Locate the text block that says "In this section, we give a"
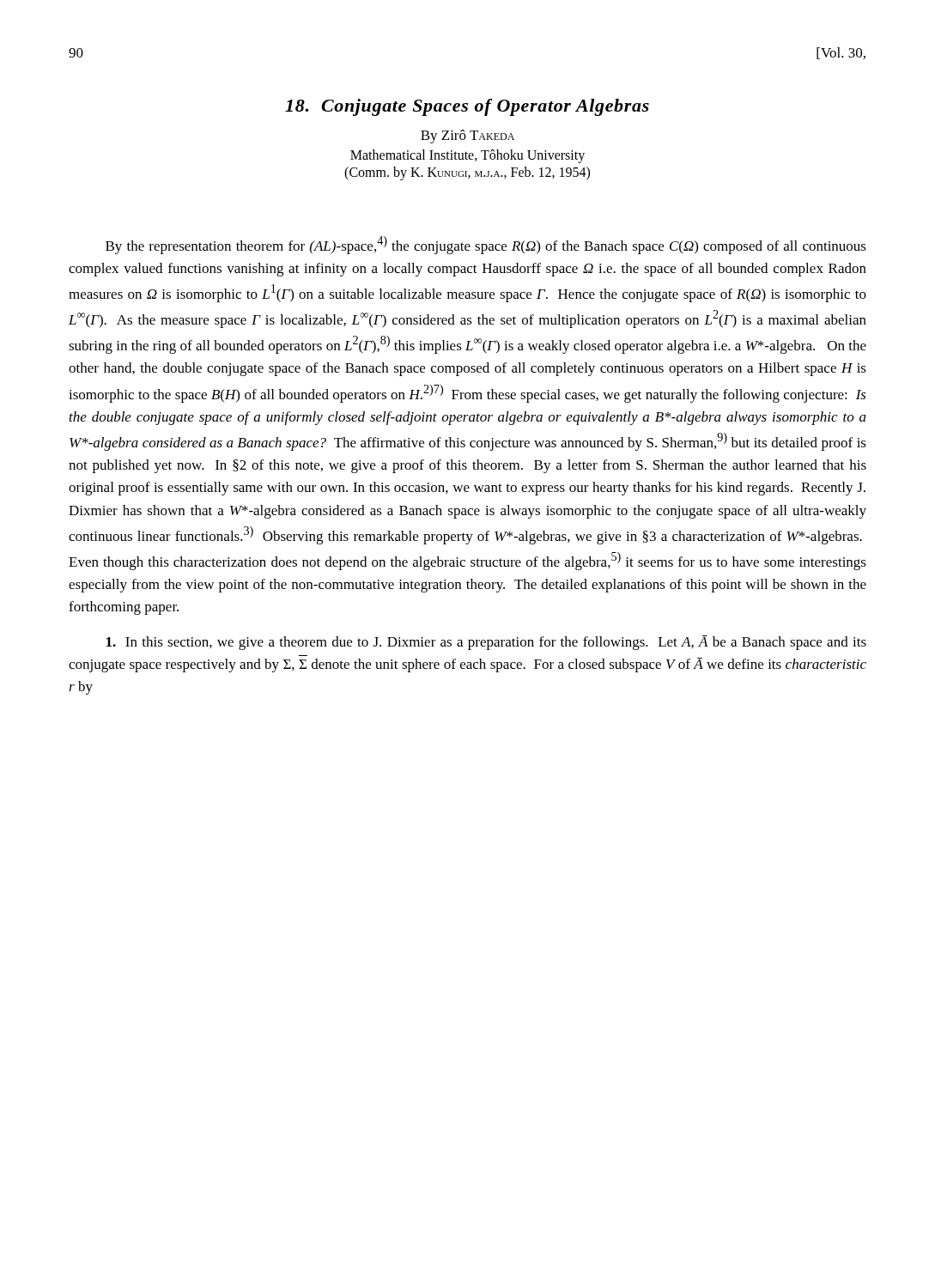This screenshot has width=935, height=1288. [468, 665]
